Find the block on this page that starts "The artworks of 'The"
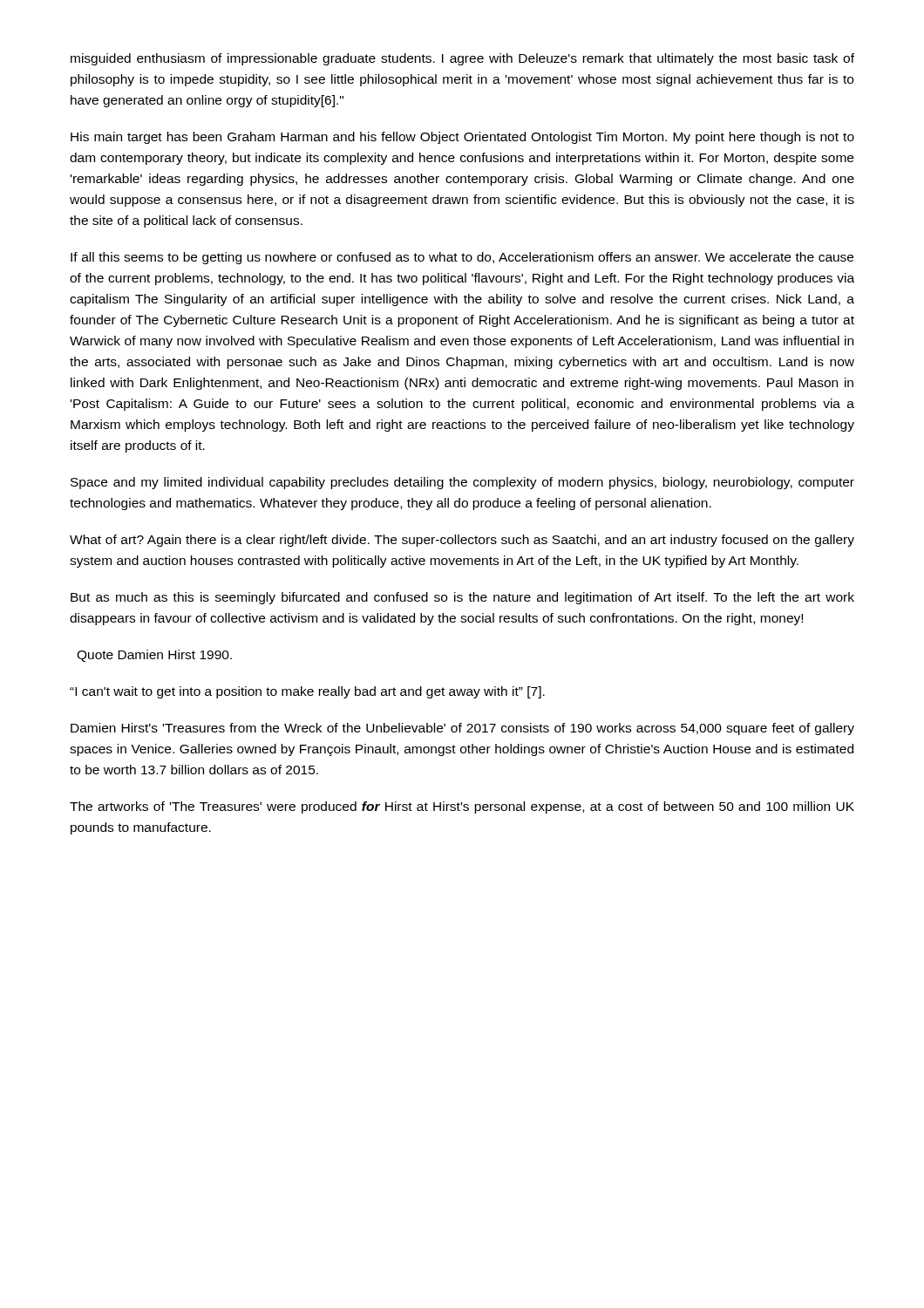The width and height of the screenshot is (924, 1308). (x=462, y=817)
